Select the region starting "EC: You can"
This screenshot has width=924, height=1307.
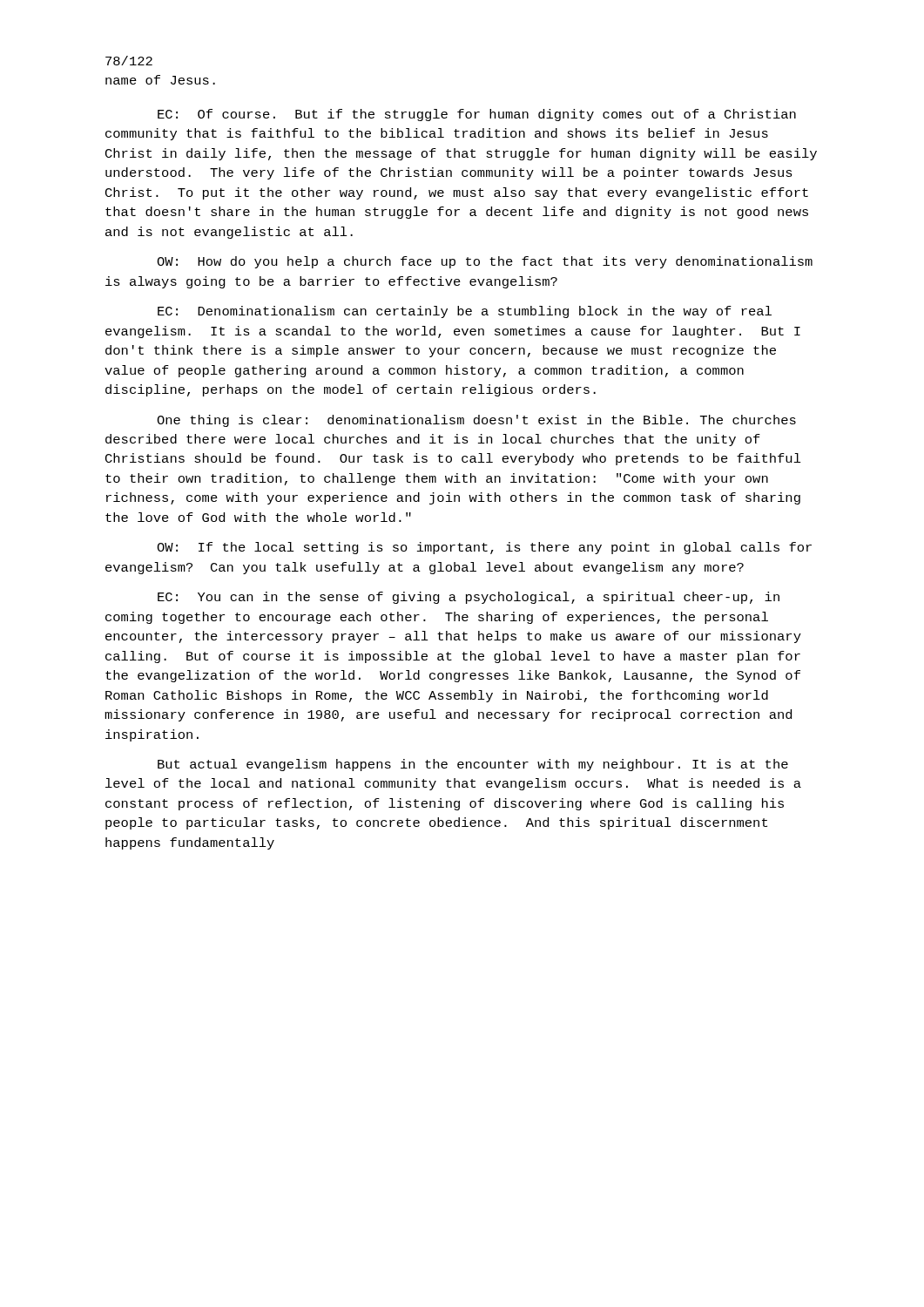click(x=462, y=667)
